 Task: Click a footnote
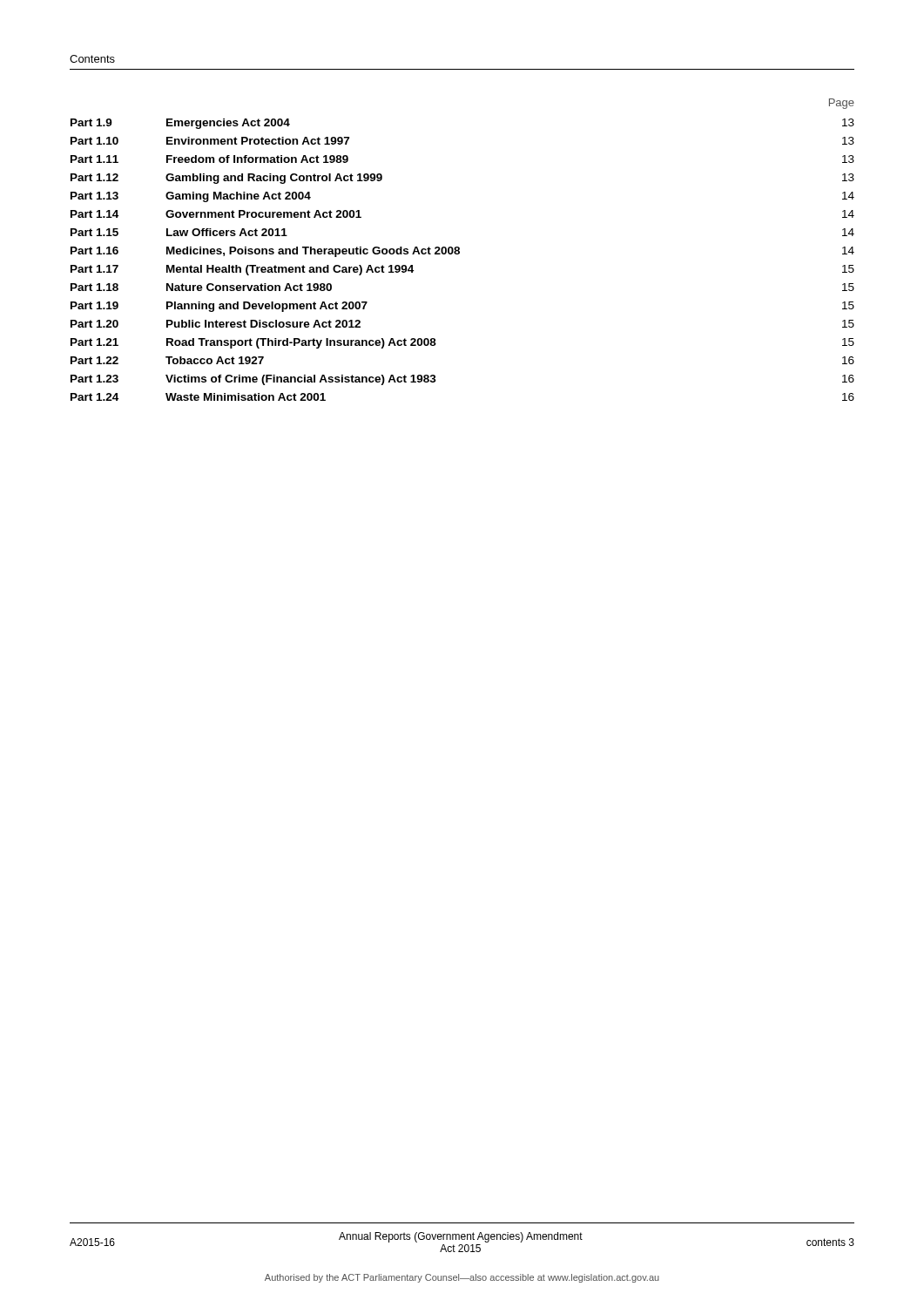(462, 1277)
